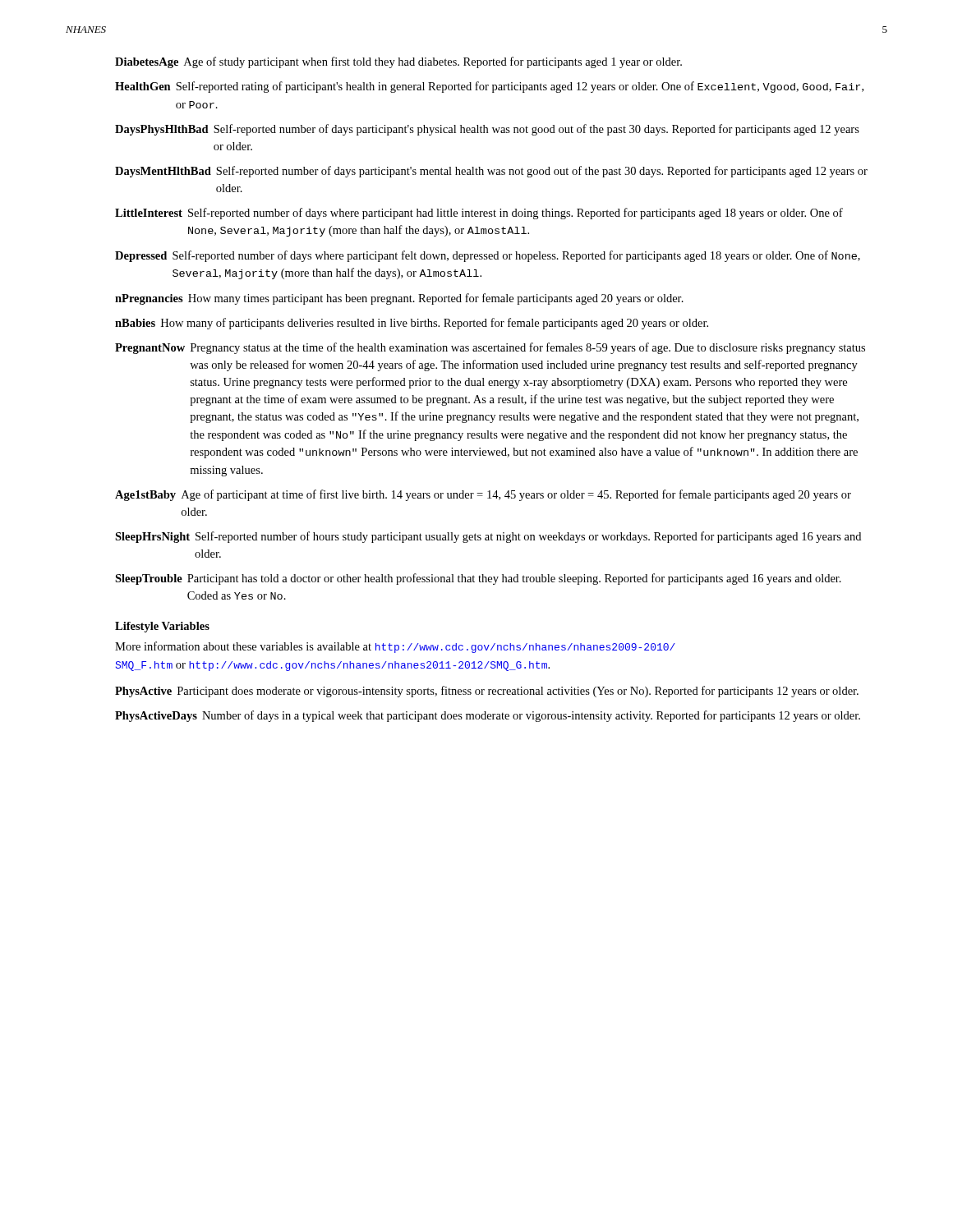Point to the passage starting "HealthGen Self-reported rating of"
Viewport: 953px width, 1232px height.
493,96
